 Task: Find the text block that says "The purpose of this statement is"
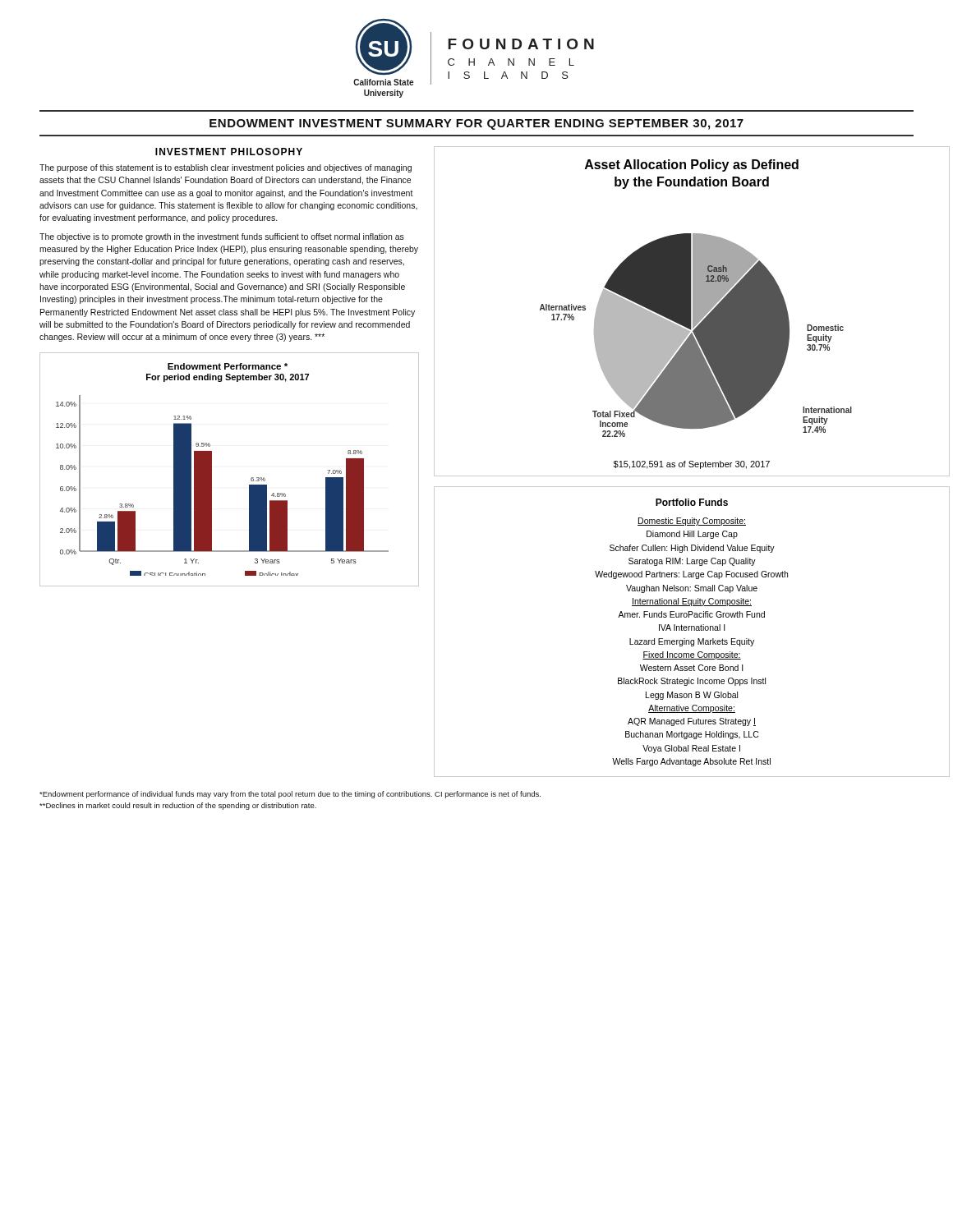pyautogui.click(x=229, y=193)
